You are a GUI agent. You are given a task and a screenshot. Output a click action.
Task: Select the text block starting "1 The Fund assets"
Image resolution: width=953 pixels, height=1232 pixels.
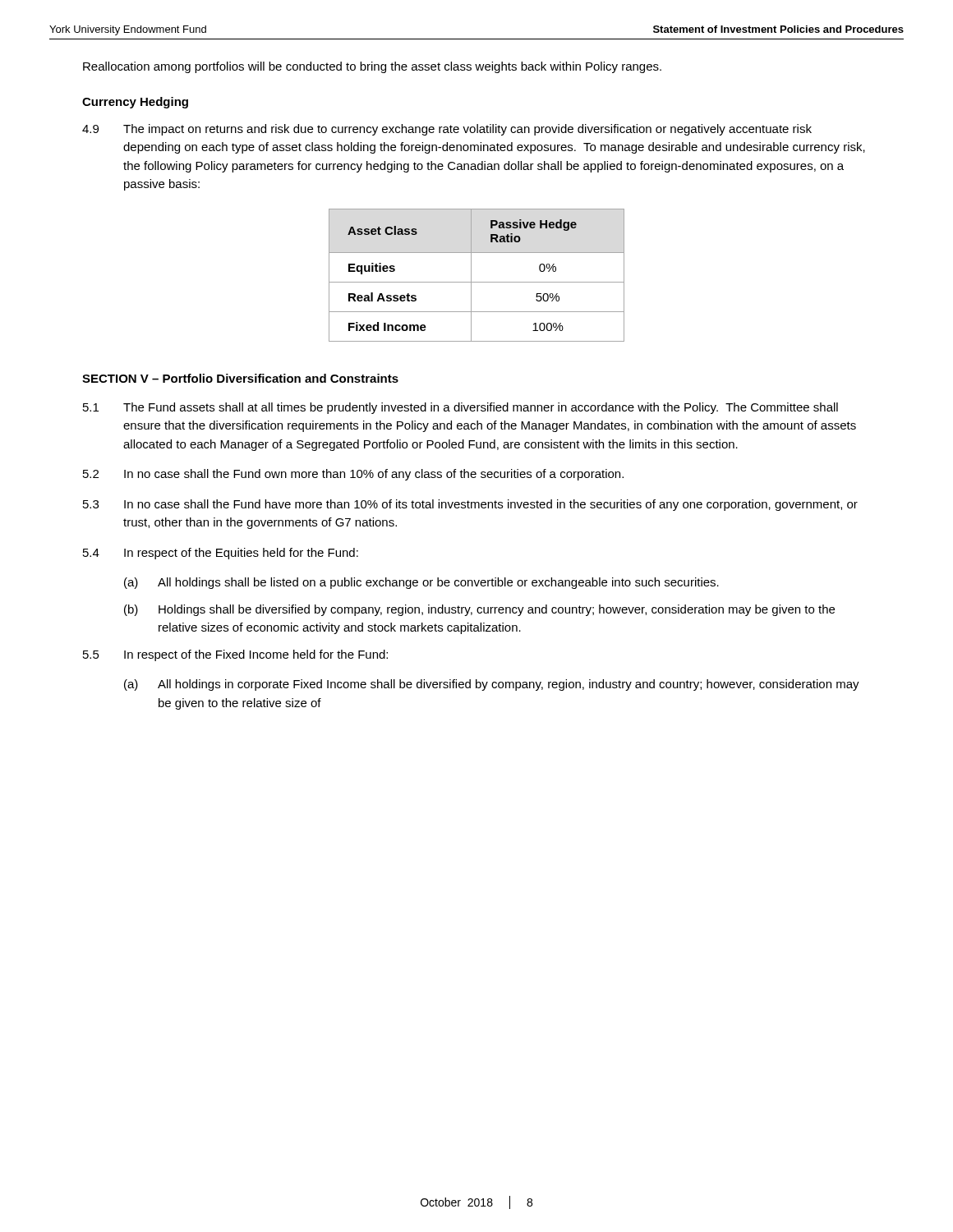[476, 426]
